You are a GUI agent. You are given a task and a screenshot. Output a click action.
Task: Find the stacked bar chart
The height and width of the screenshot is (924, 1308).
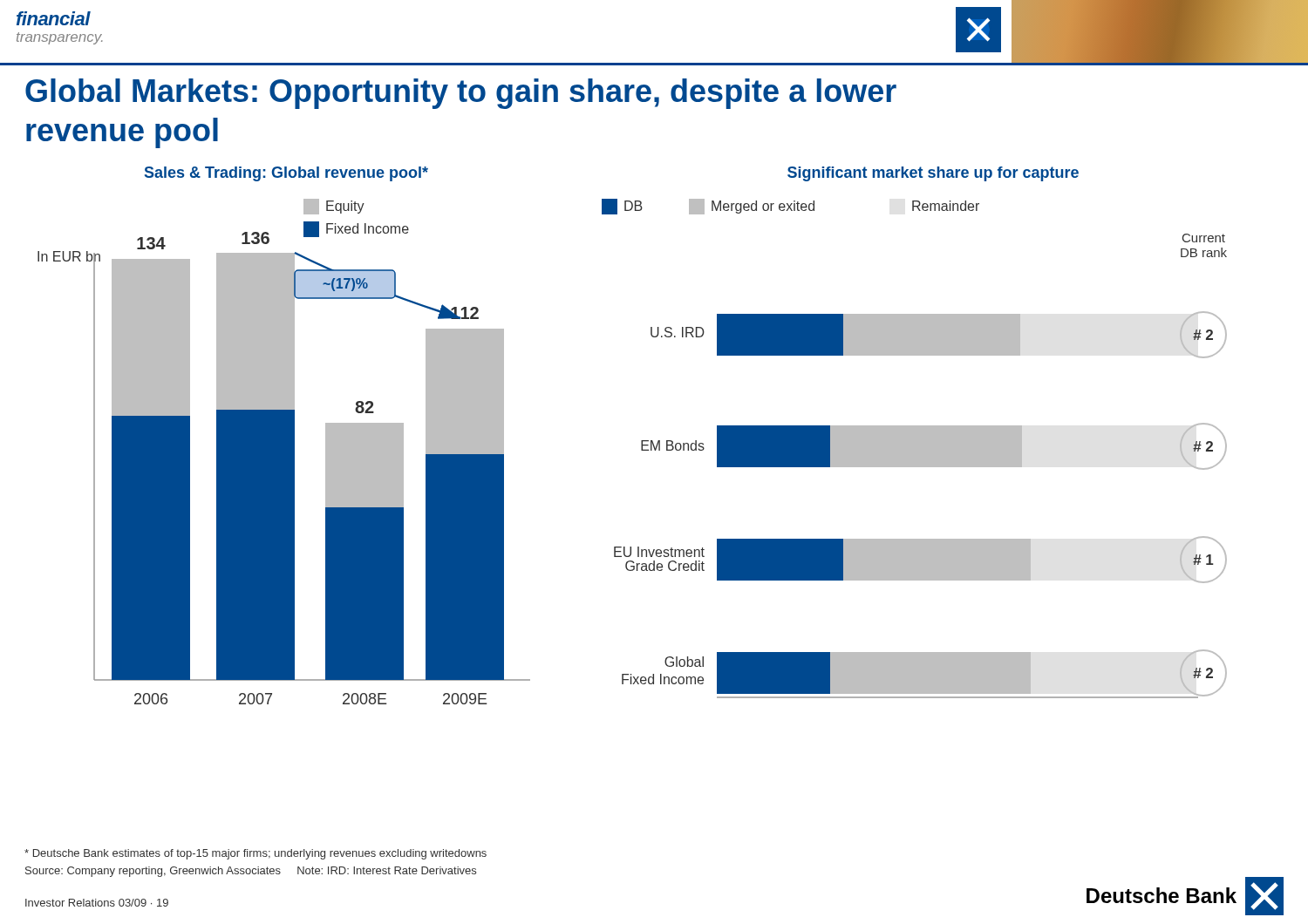pyautogui.click(x=286, y=497)
